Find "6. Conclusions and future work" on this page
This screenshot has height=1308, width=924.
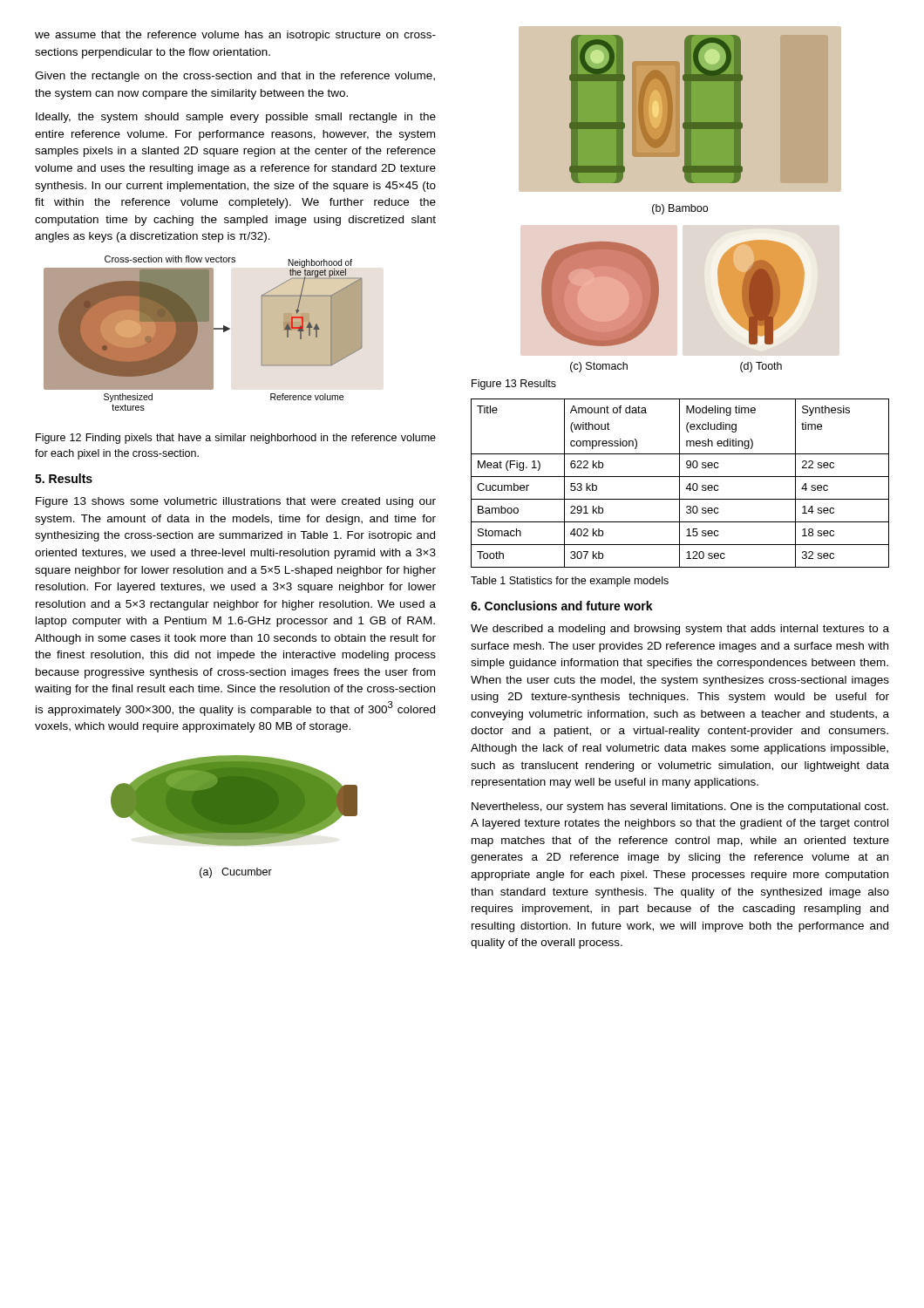(562, 606)
